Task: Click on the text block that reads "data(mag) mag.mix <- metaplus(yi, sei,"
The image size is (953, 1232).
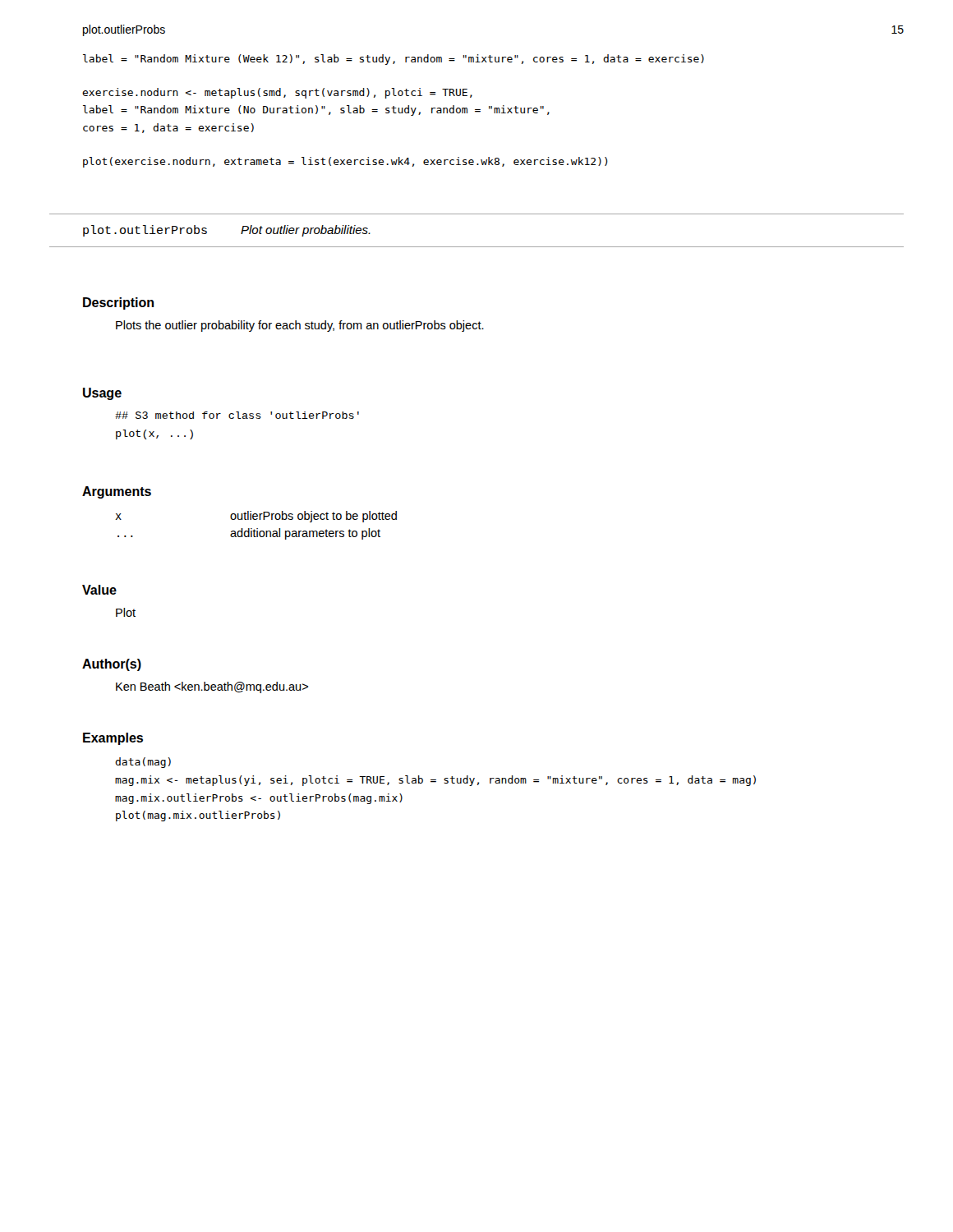Action: [437, 789]
